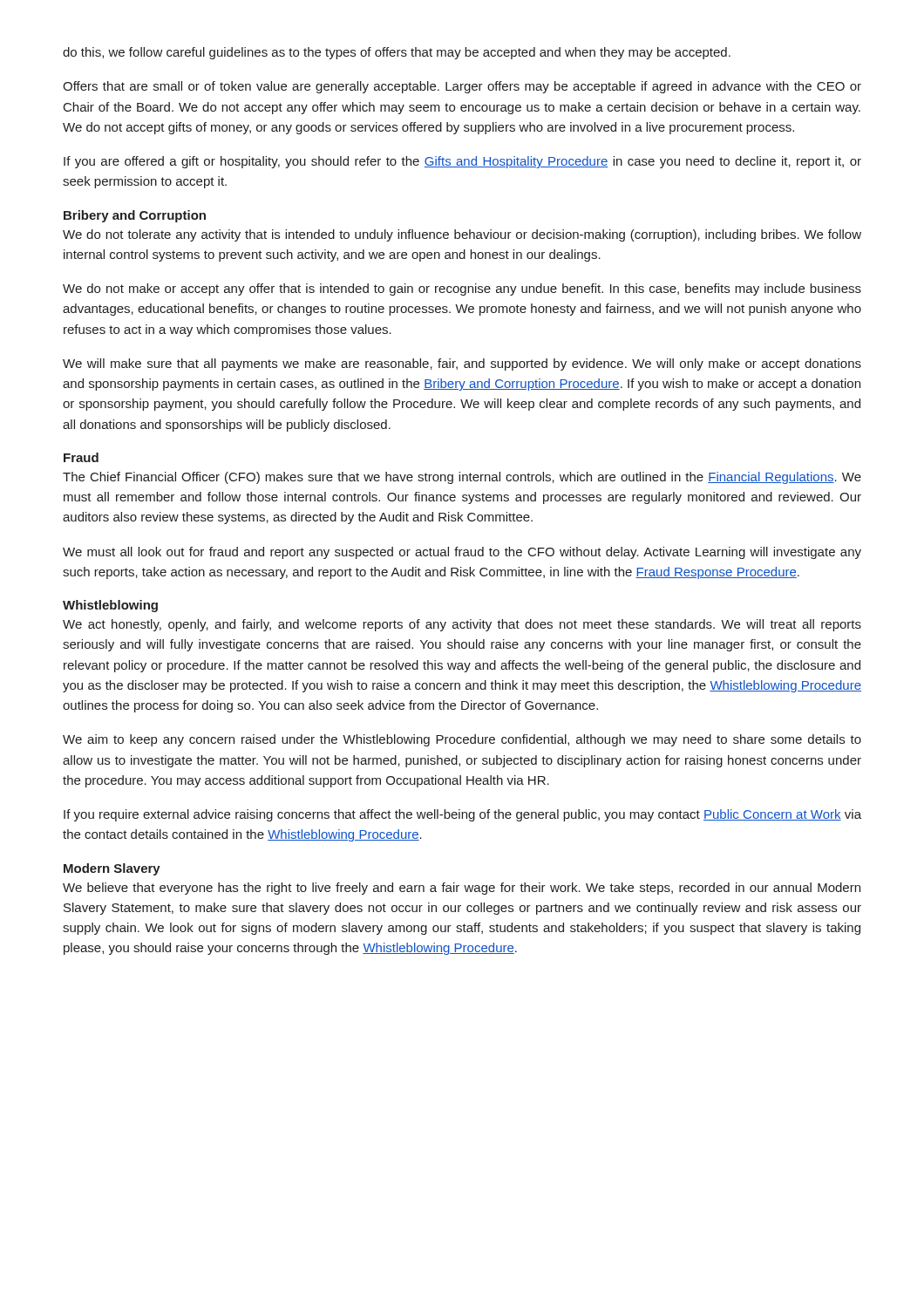The width and height of the screenshot is (924, 1308).
Task: Find the block on this page that starts "We believe that everyone has the"
Action: 462,917
